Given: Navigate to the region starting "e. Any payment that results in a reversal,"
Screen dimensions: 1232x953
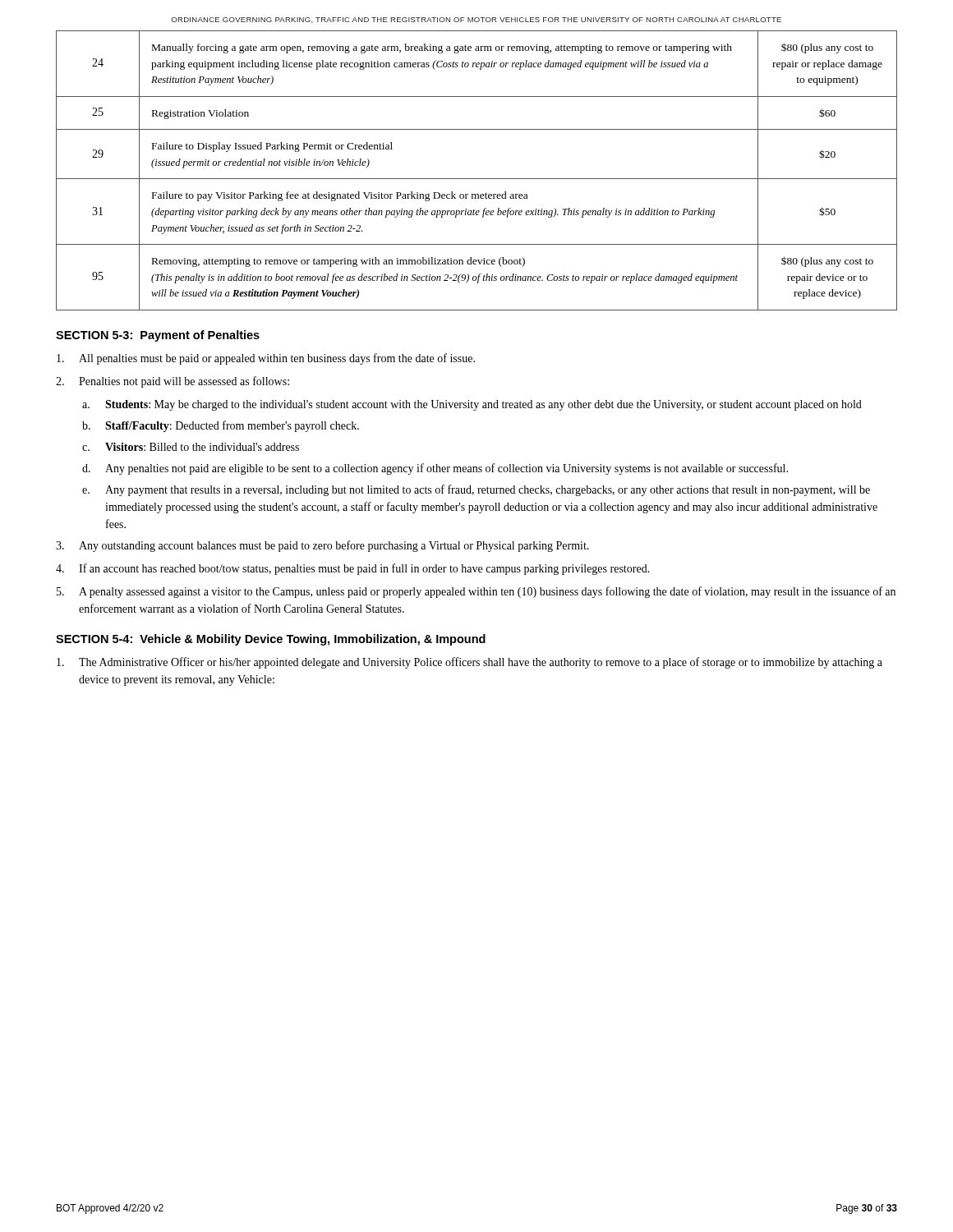Looking at the screenshot, I should (x=490, y=507).
